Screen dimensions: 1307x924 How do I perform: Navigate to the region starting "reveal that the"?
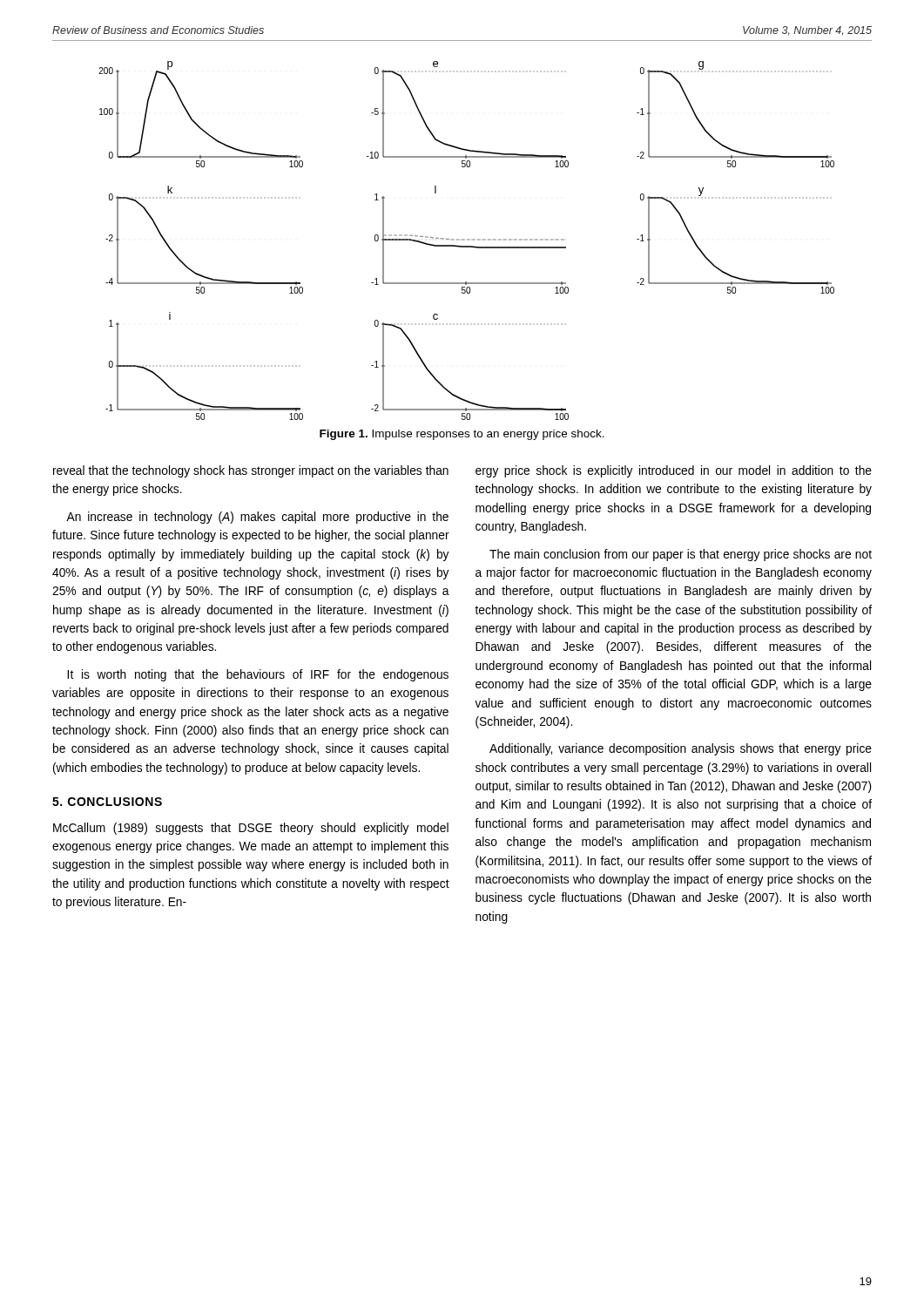251,687
